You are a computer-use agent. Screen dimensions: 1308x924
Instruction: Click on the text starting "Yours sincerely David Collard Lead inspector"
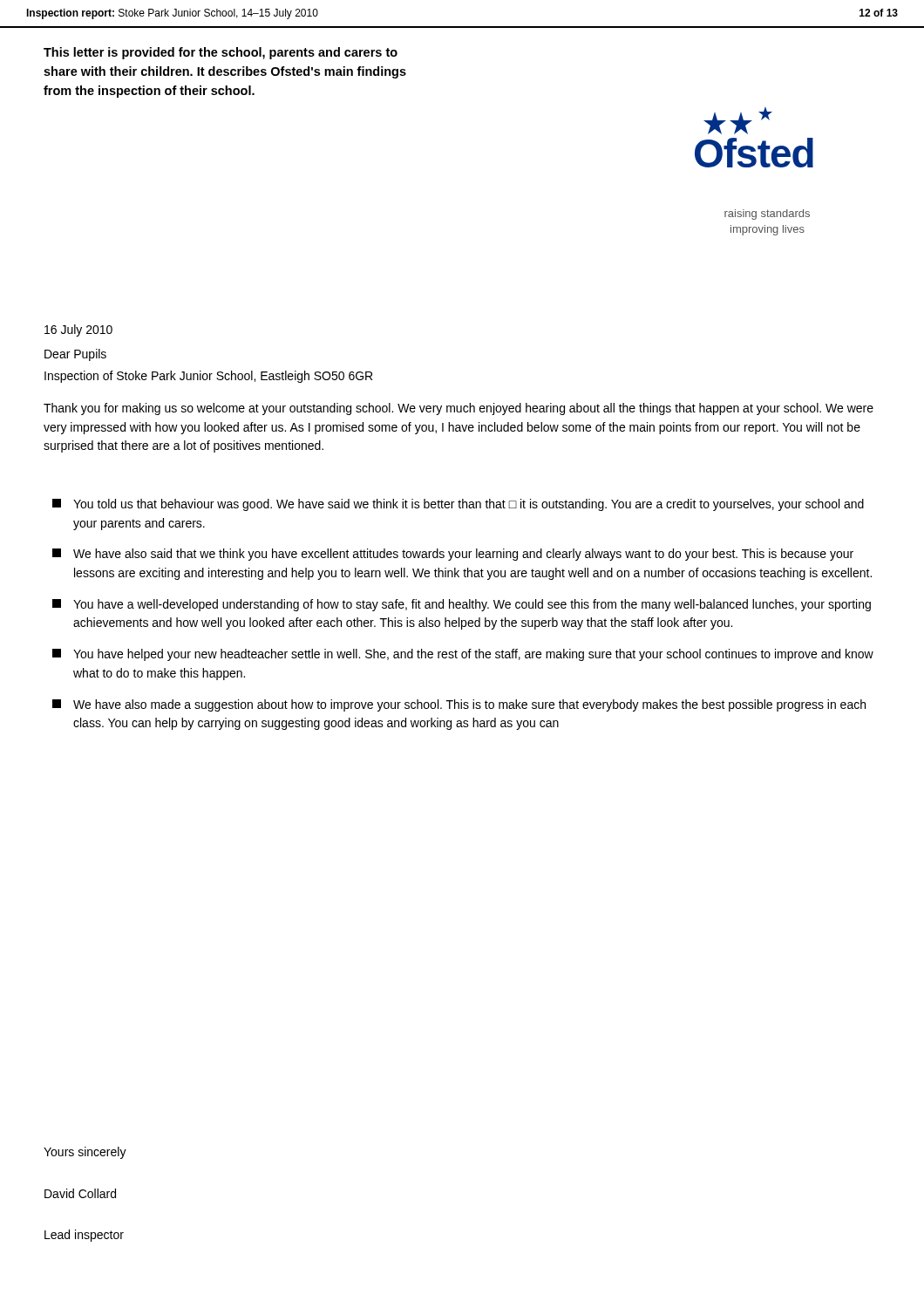(85, 1193)
